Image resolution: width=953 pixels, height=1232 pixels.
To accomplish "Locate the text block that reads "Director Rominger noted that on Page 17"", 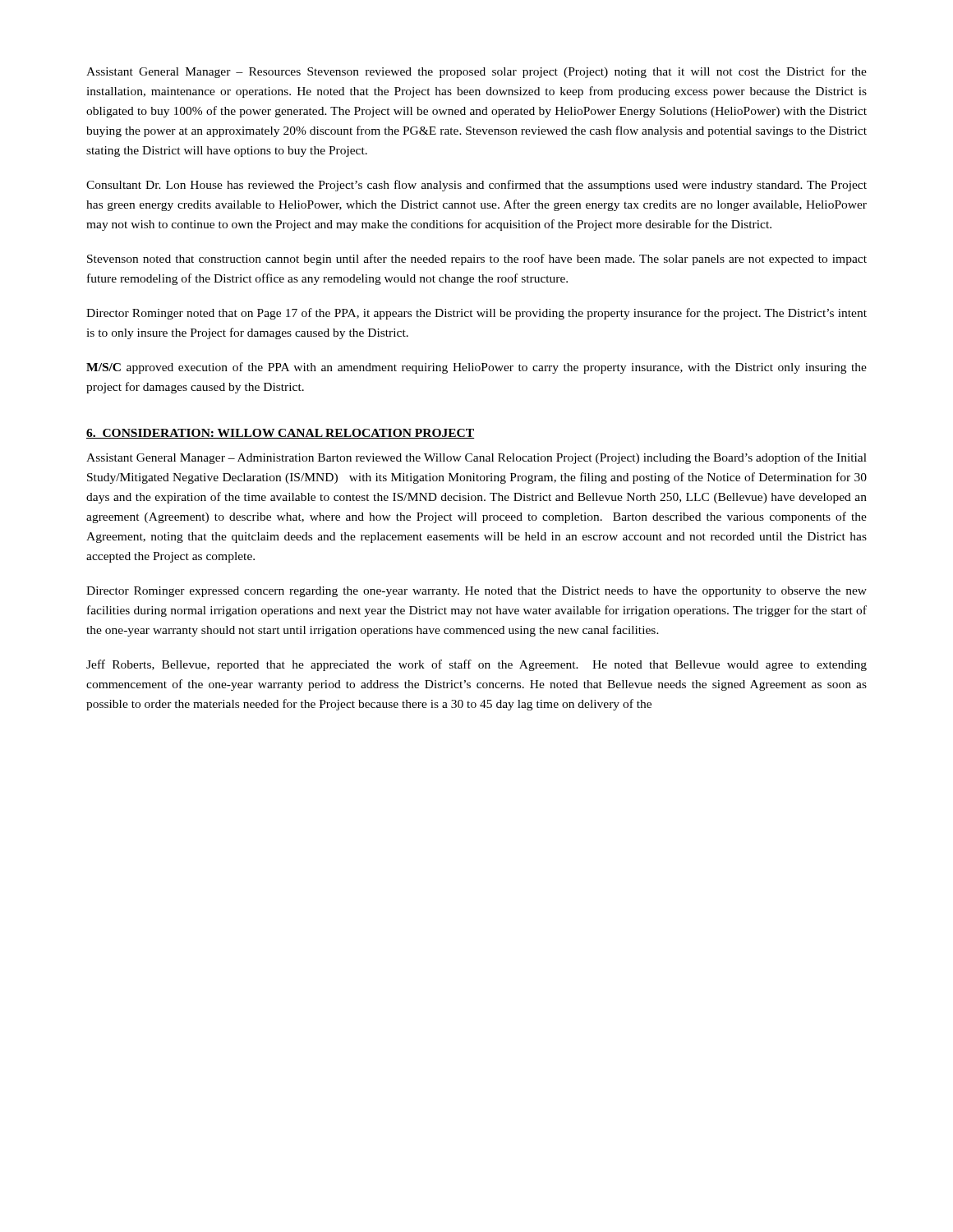I will (476, 322).
